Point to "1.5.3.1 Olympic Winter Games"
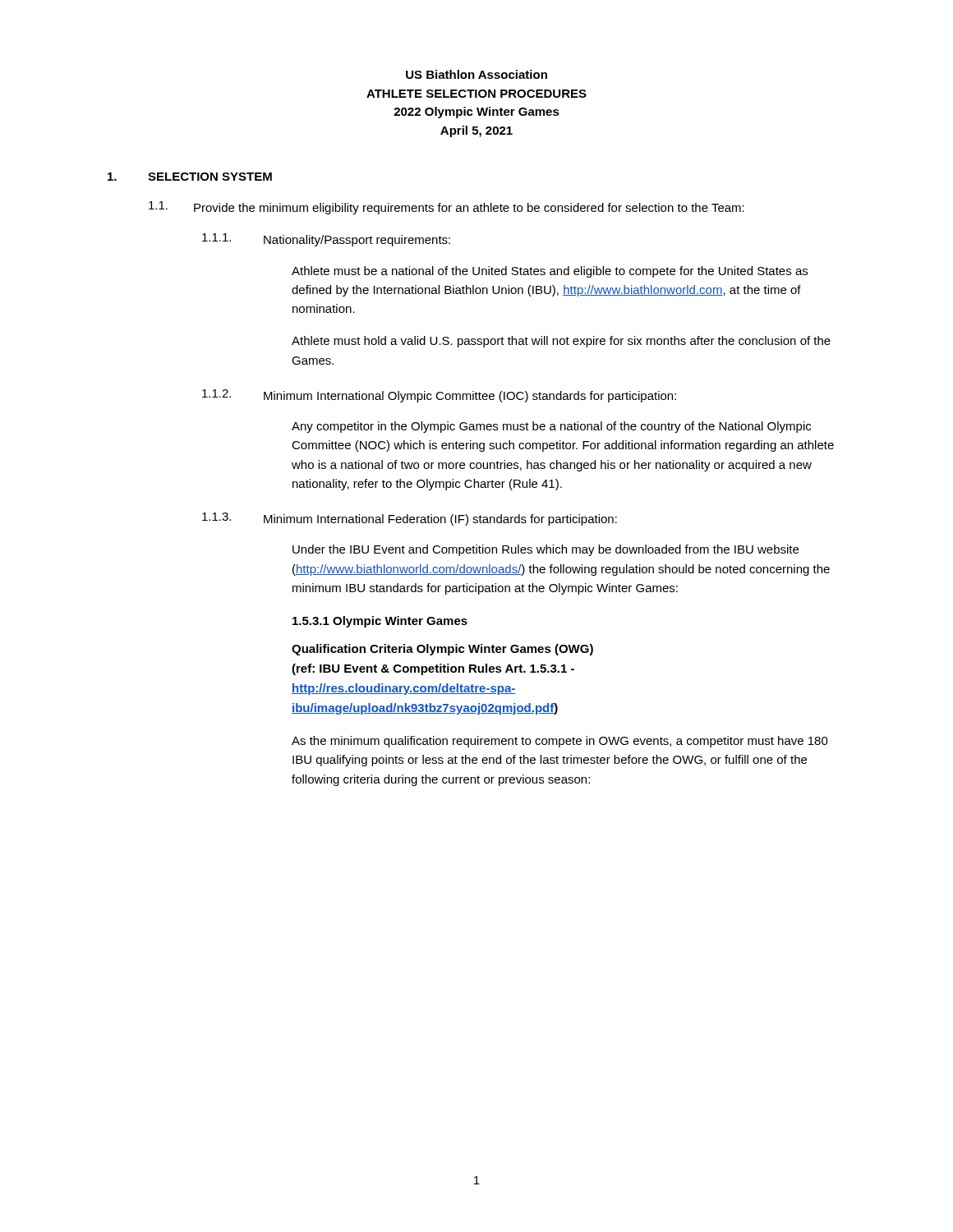 [x=380, y=620]
